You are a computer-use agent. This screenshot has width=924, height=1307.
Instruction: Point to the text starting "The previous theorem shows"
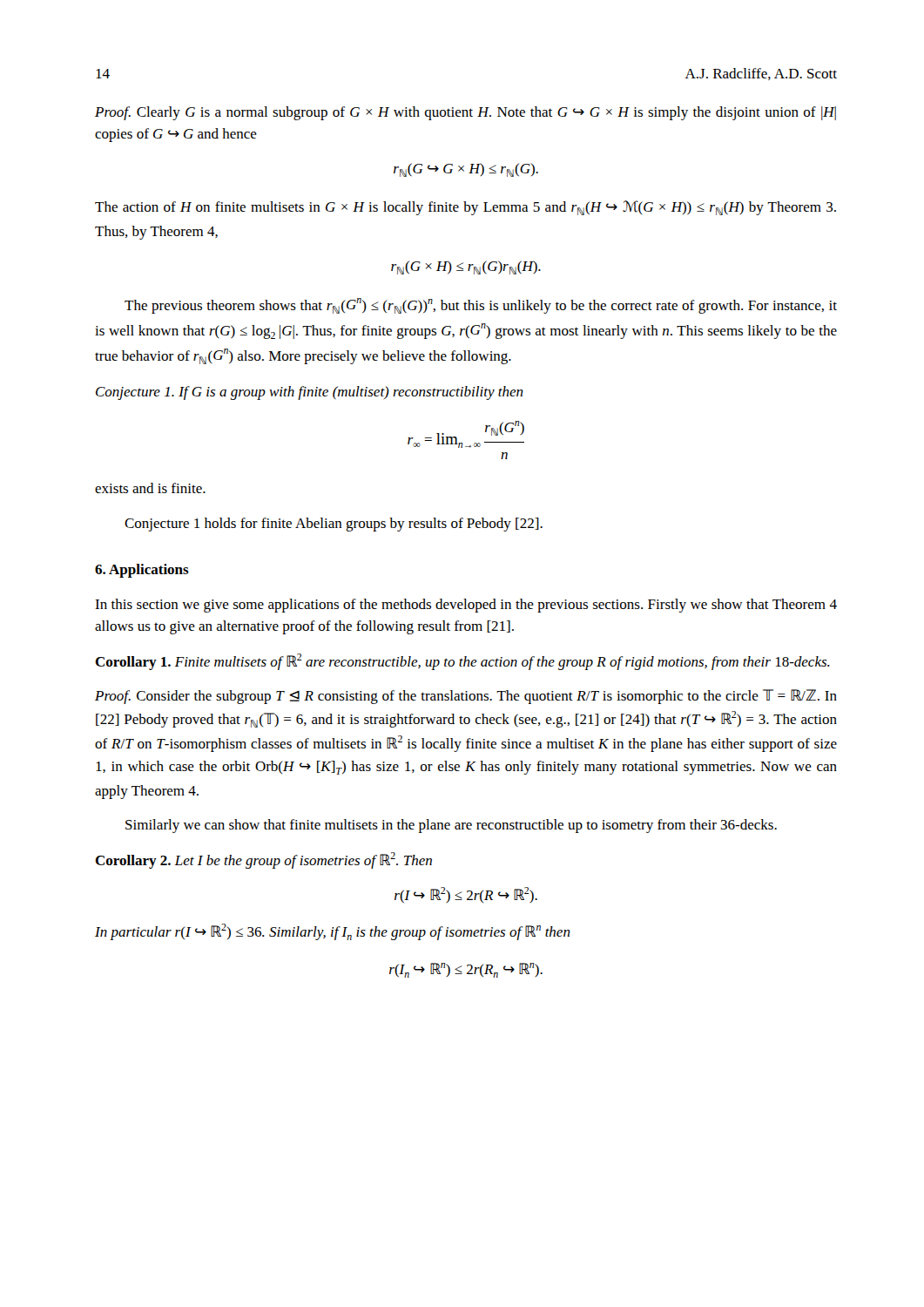pyautogui.click(x=466, y=331)
